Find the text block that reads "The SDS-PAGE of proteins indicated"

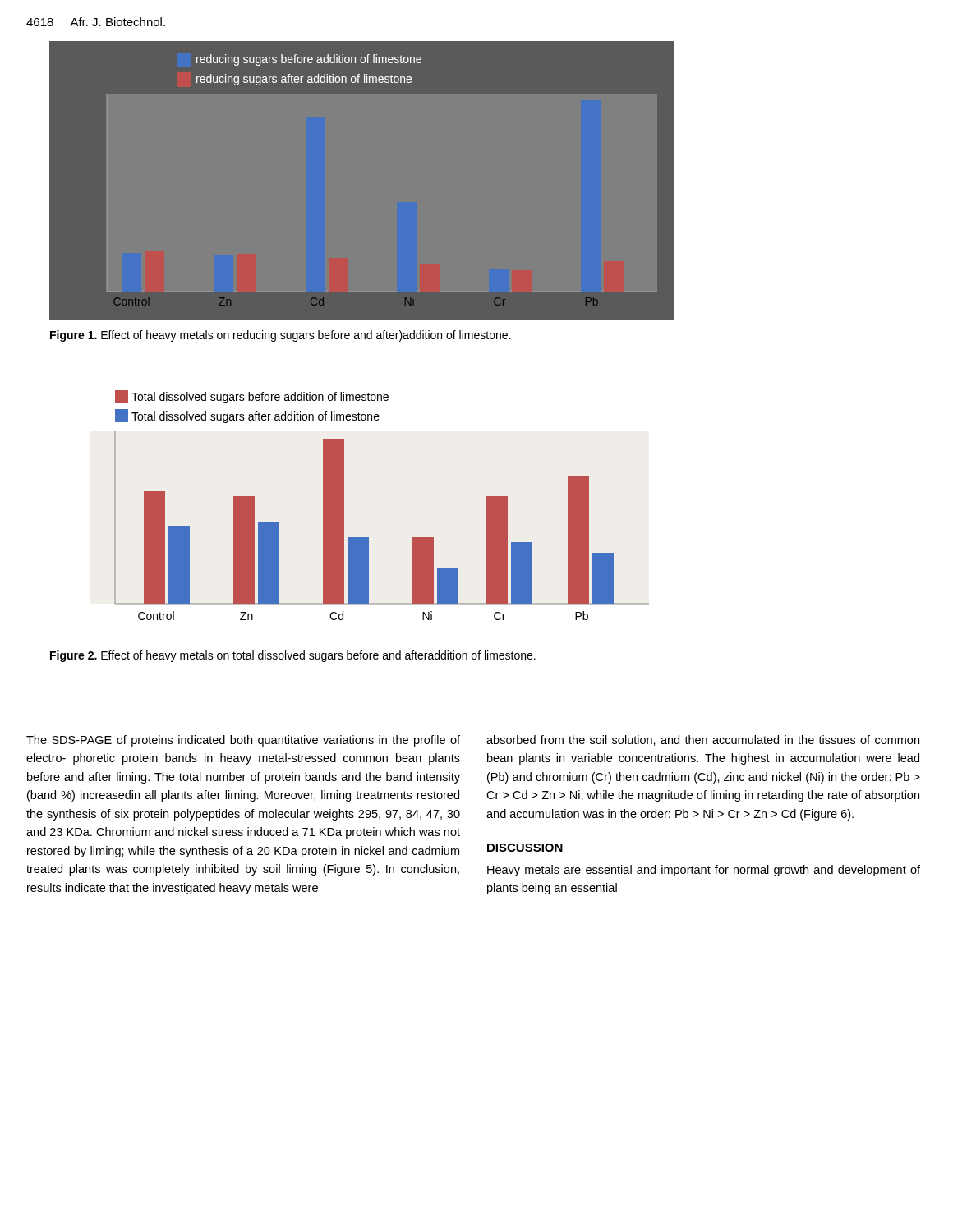point(243,814)
